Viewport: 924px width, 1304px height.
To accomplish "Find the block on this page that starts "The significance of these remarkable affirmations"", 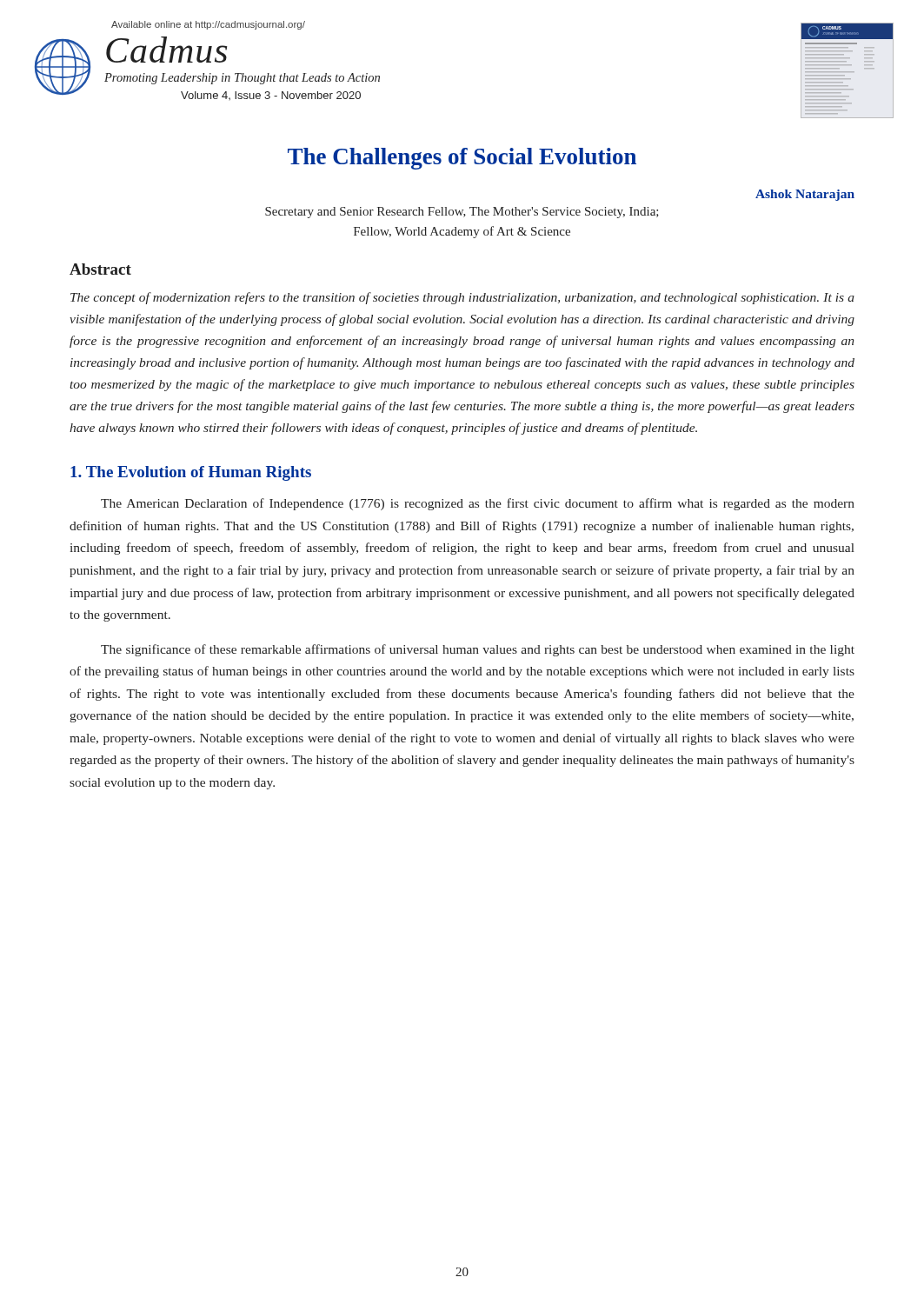I will click(x=462, y=716).
